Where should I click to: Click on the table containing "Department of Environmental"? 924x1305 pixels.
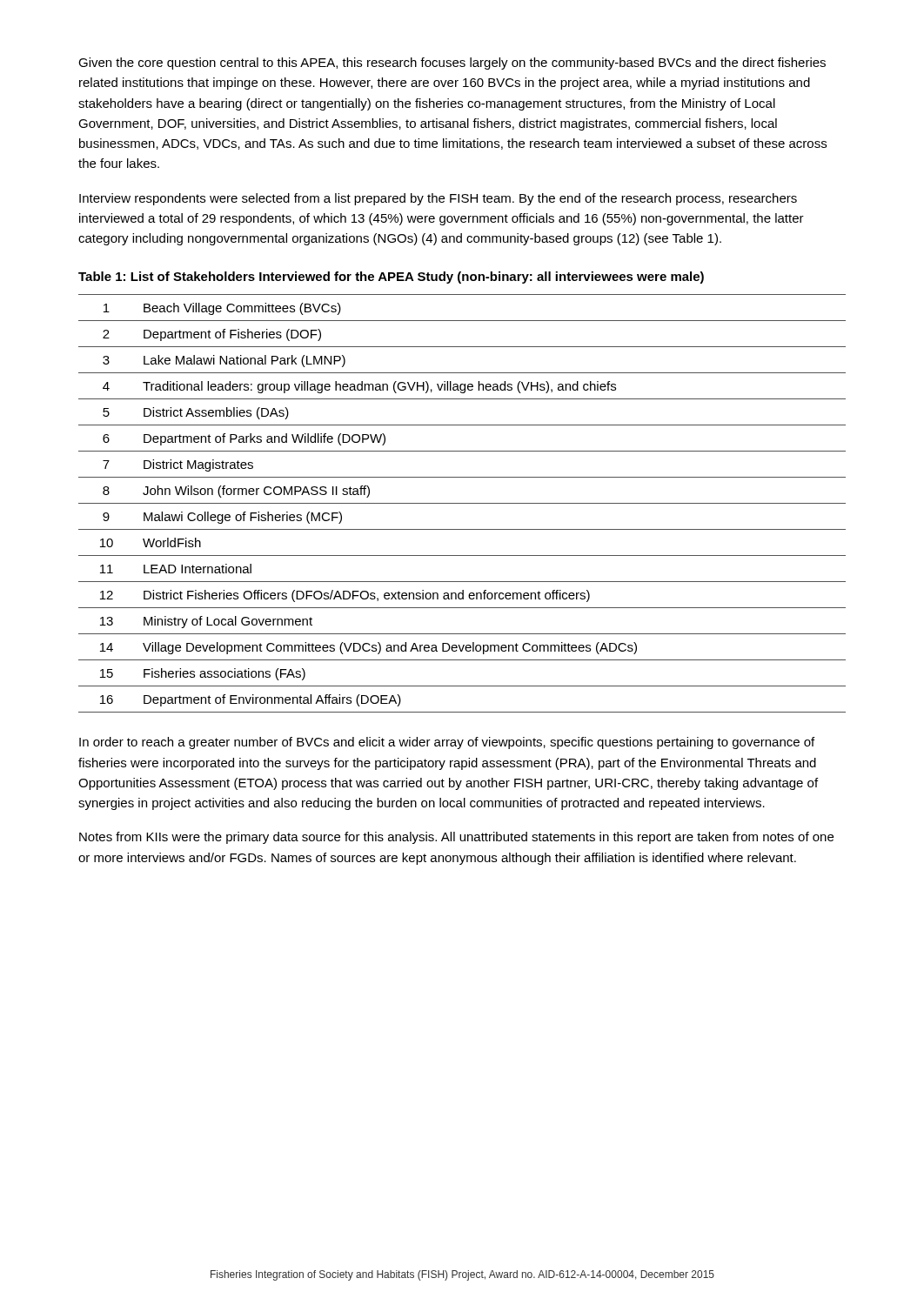point(462,504)
